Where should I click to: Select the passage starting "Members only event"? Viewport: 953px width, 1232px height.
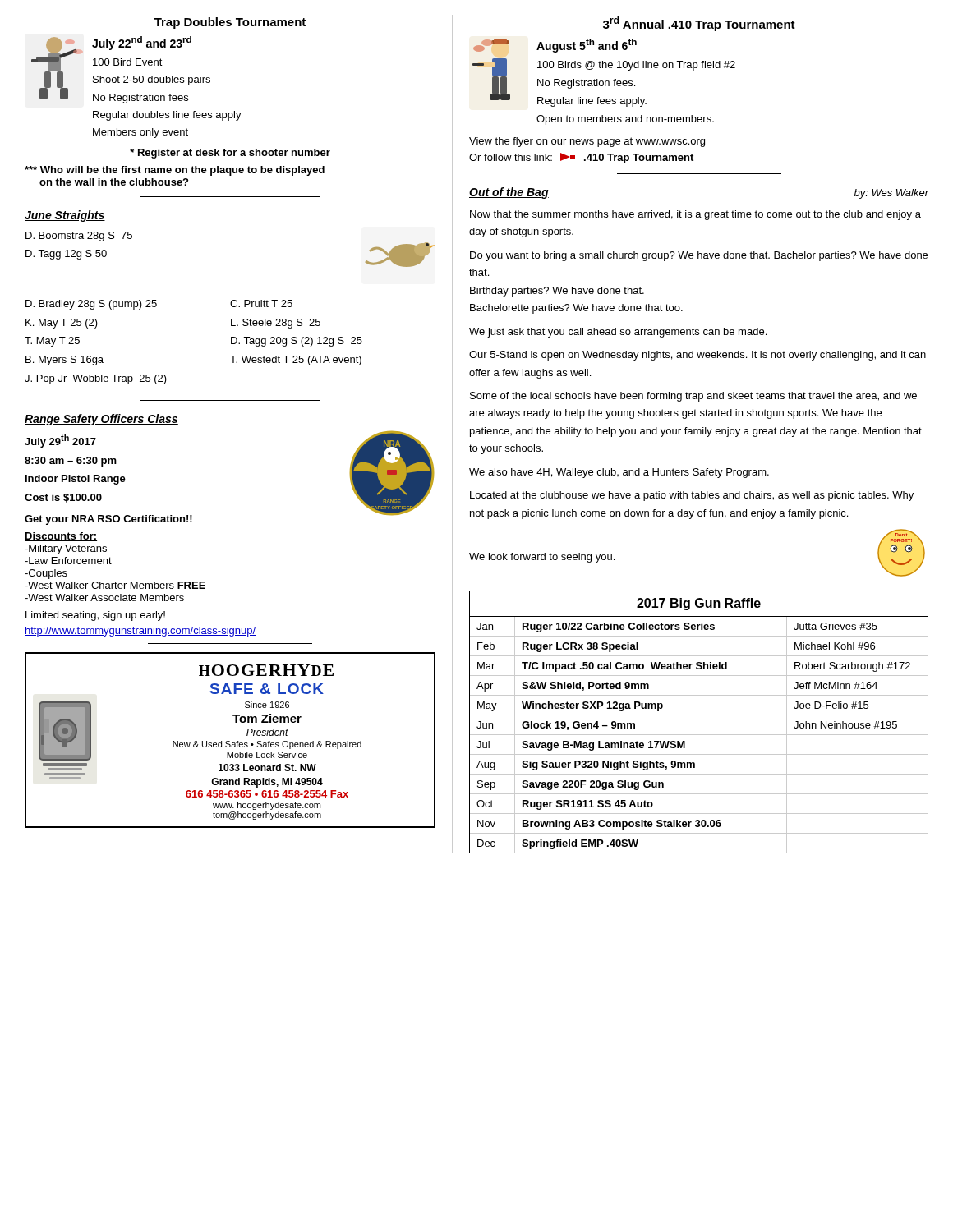(140, 132)
